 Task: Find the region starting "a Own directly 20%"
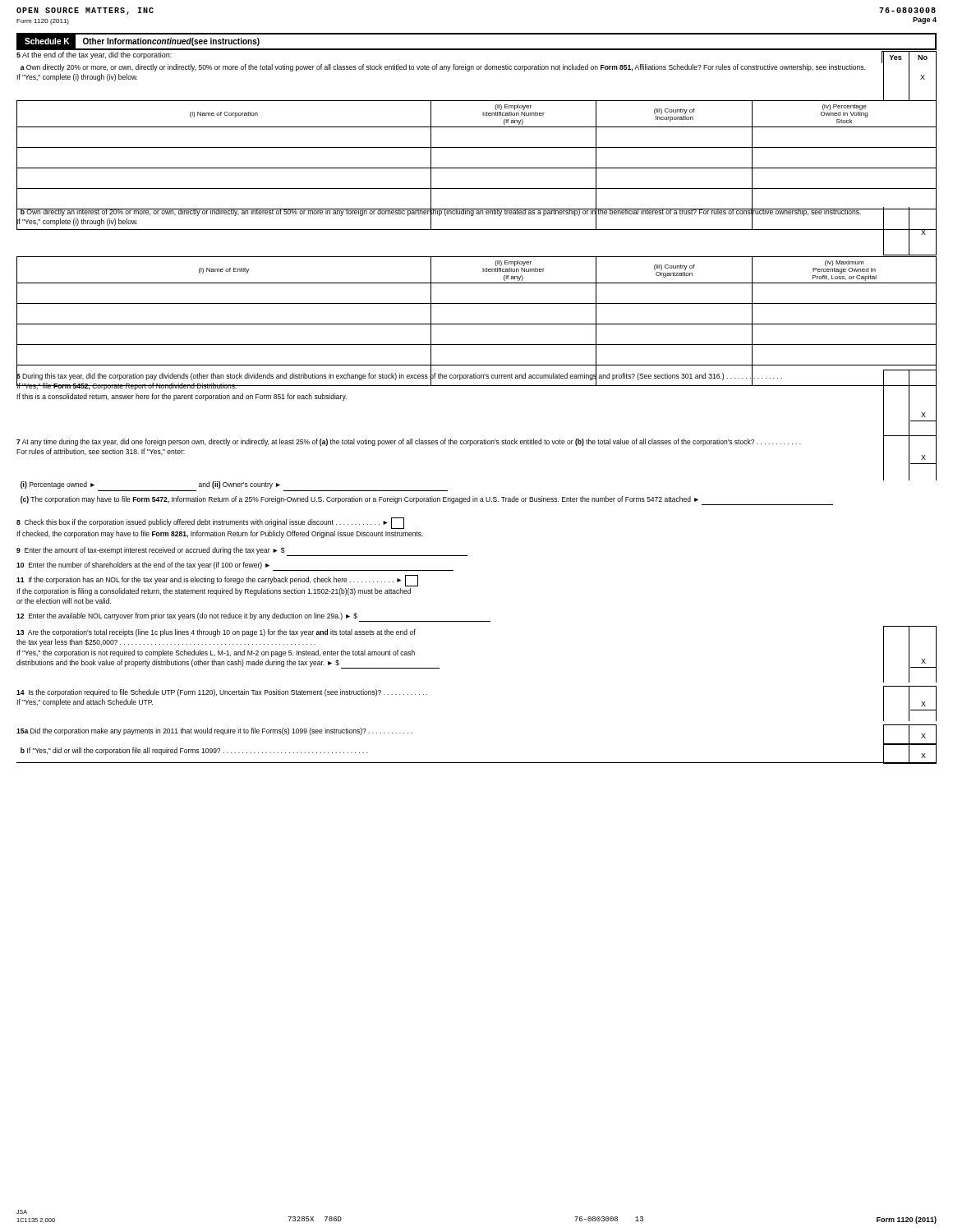pos(441,72)
